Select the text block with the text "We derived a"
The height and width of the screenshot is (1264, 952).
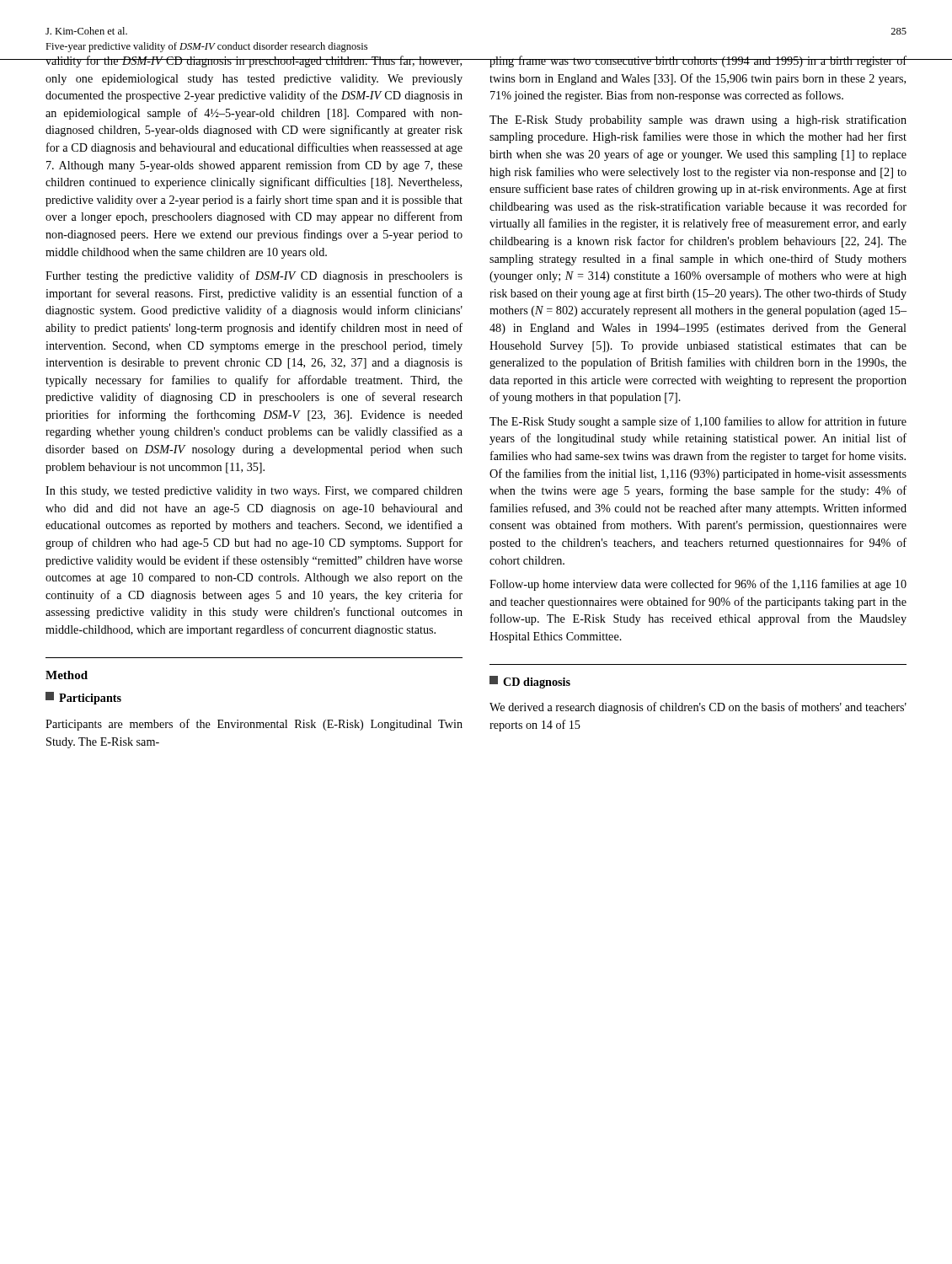(698, 716)
